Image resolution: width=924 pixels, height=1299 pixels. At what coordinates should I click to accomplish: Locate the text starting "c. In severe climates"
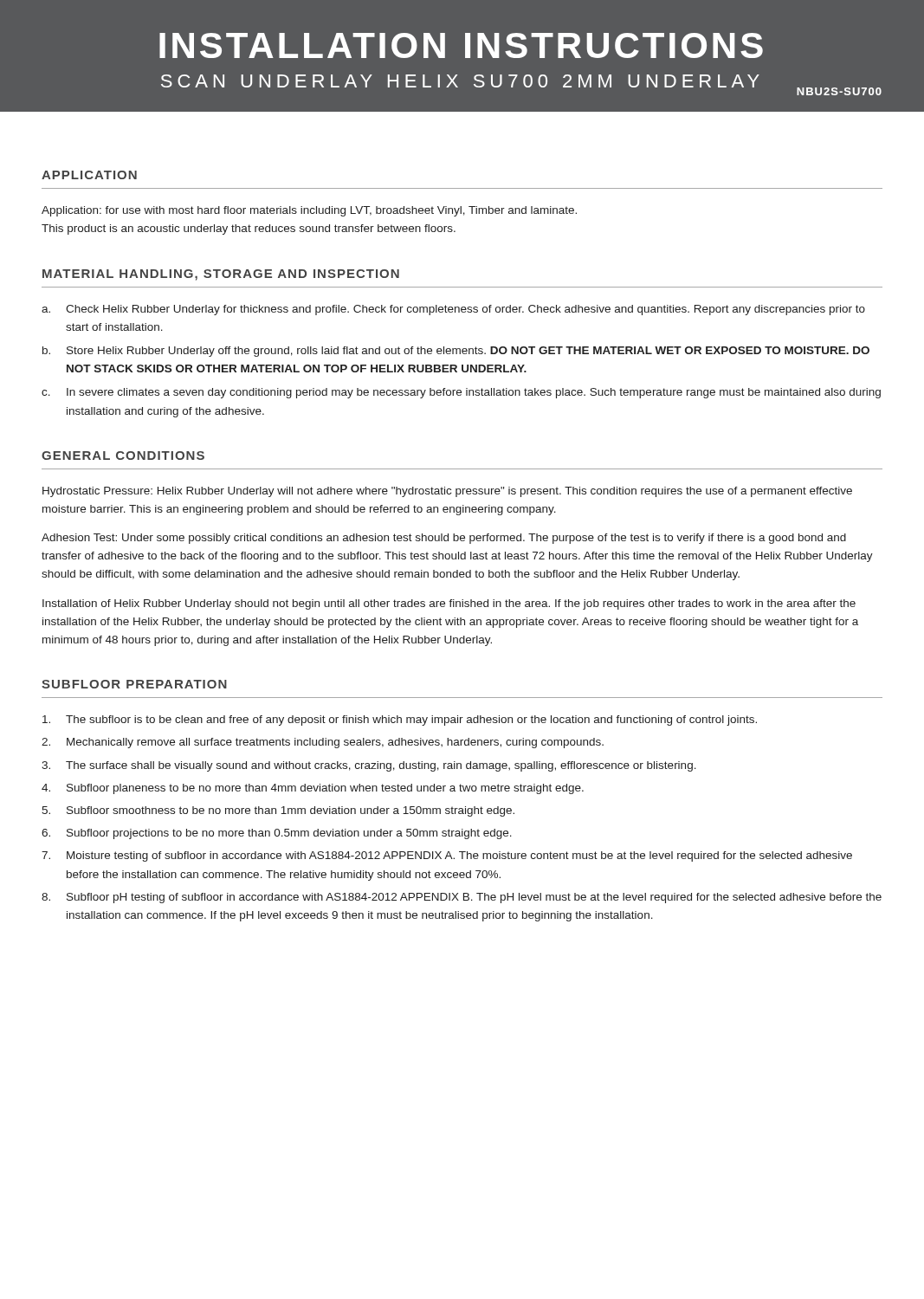point(462,401)
